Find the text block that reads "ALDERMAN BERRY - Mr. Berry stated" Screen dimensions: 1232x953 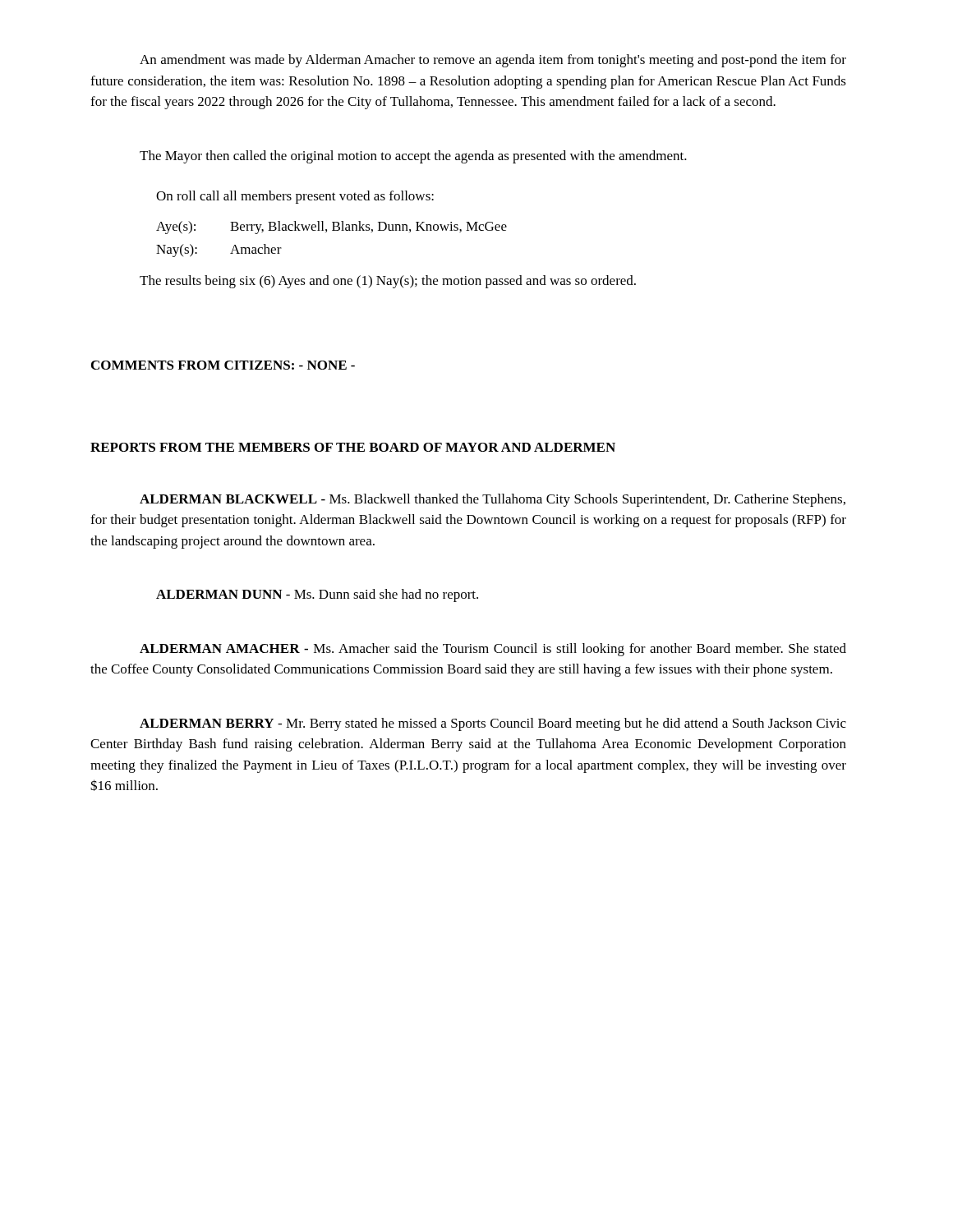point(468,754)
